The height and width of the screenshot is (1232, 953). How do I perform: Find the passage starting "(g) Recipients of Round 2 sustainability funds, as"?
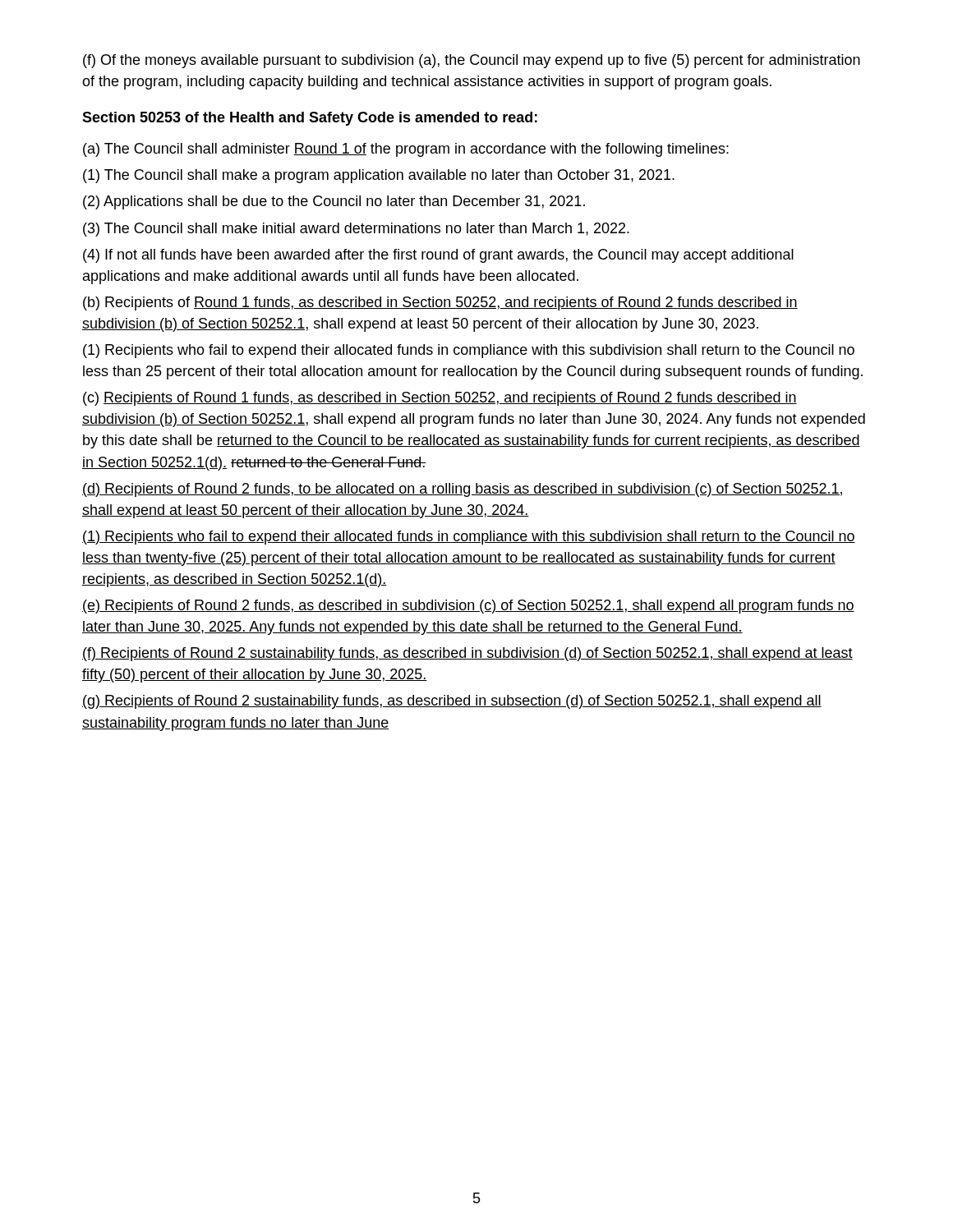point(476,712)
